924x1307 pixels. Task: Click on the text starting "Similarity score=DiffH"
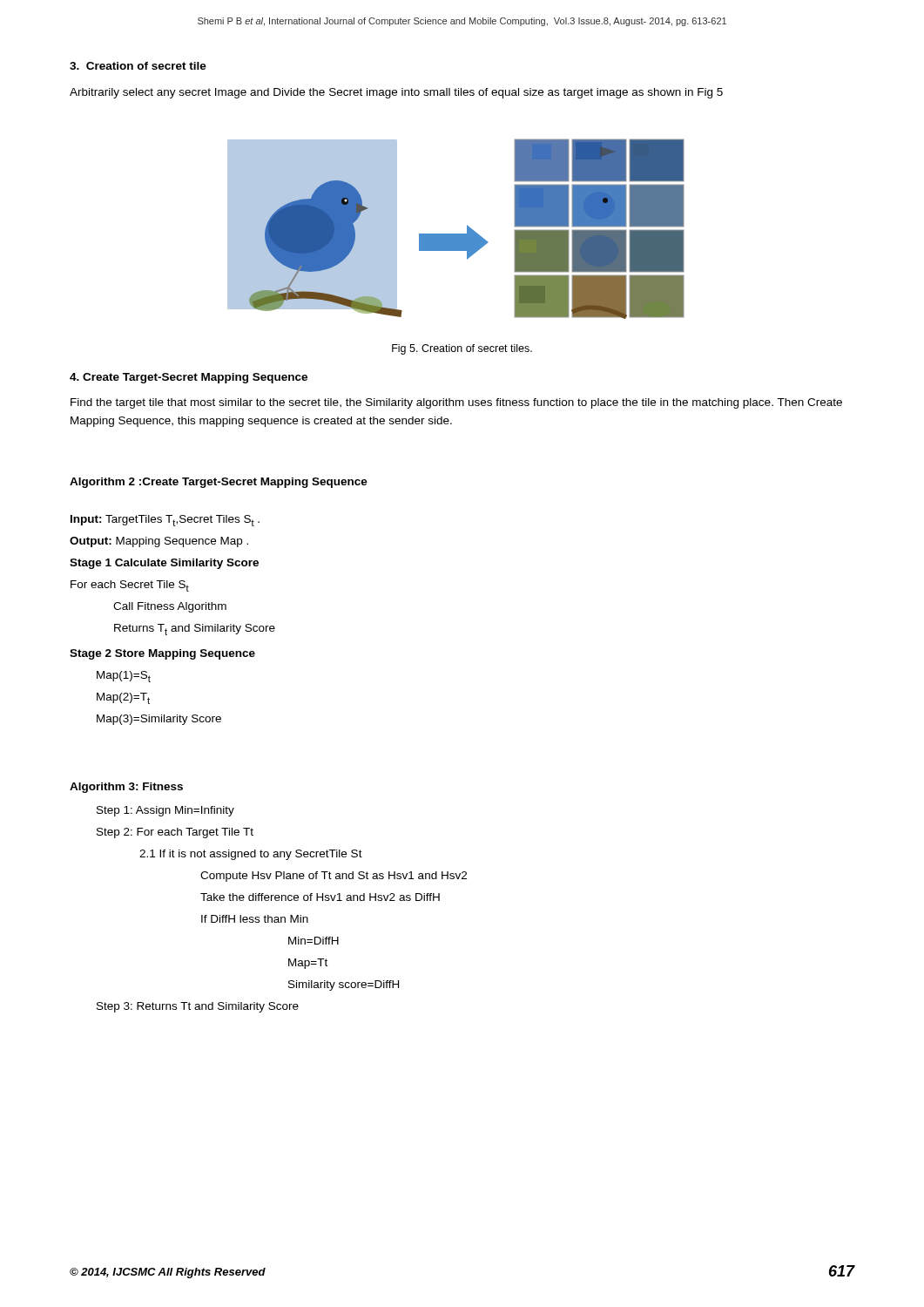pos(344,984)
